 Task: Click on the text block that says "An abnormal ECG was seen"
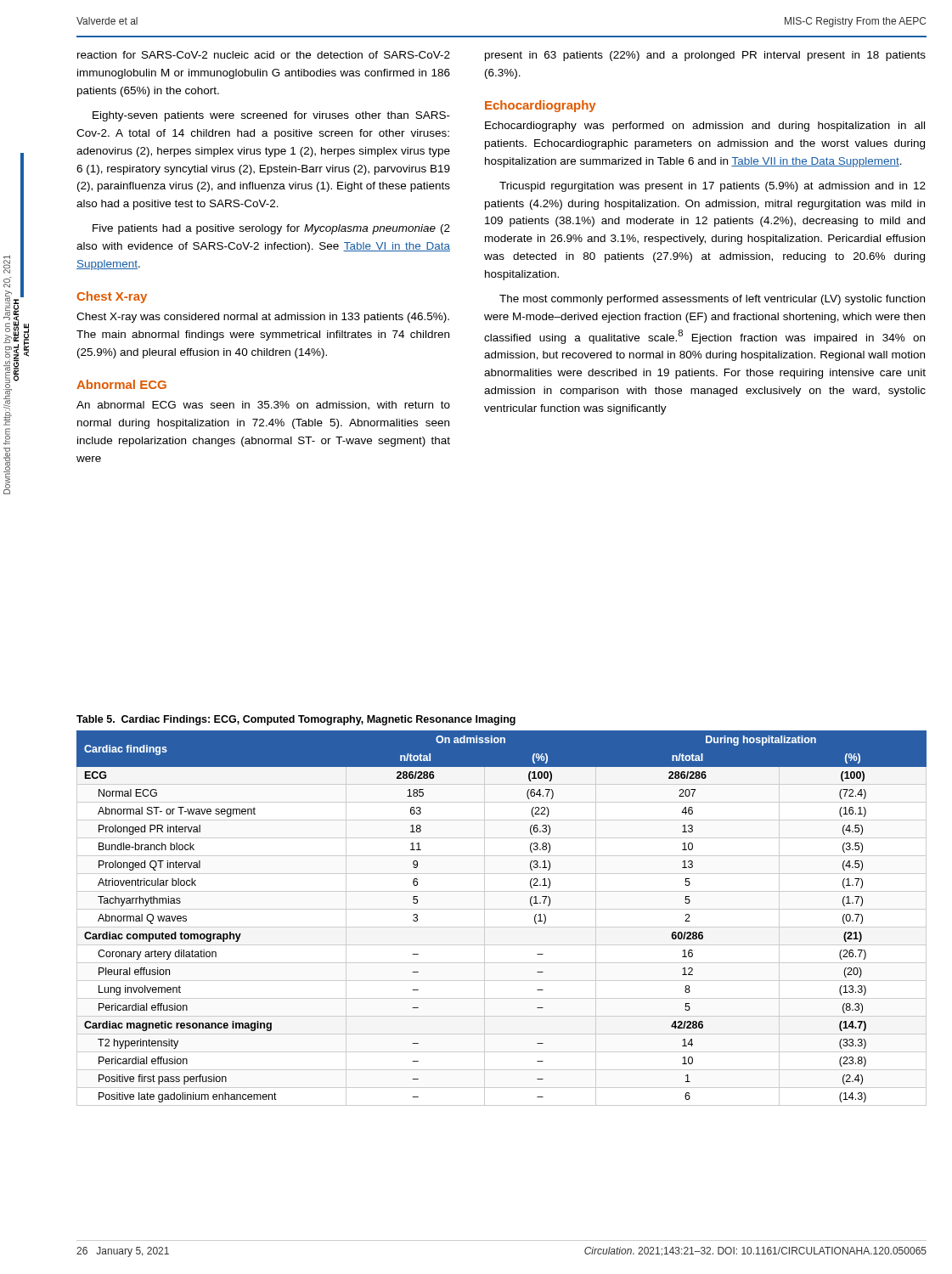tap(263, 432)
